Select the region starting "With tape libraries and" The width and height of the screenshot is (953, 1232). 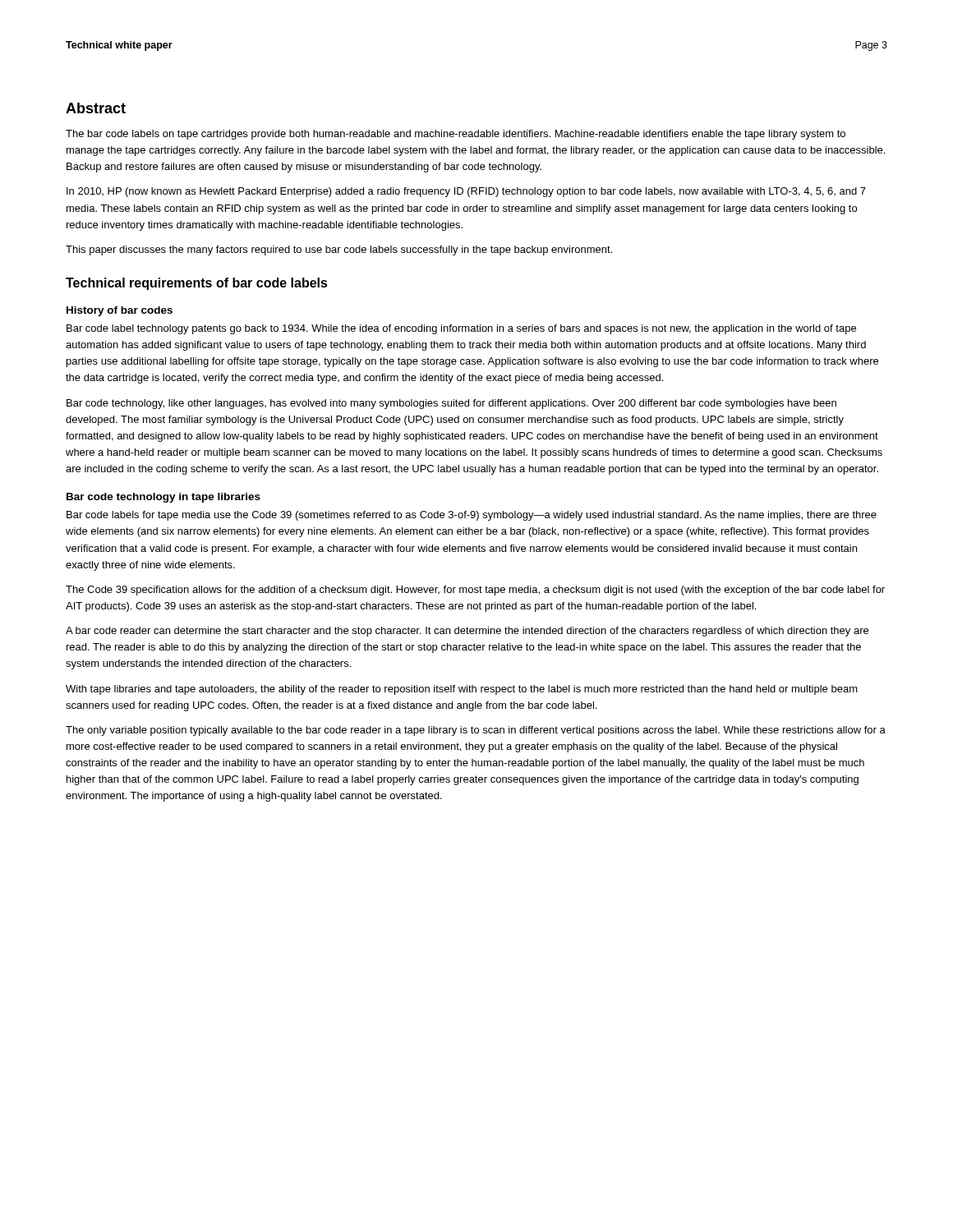(476, 697)
